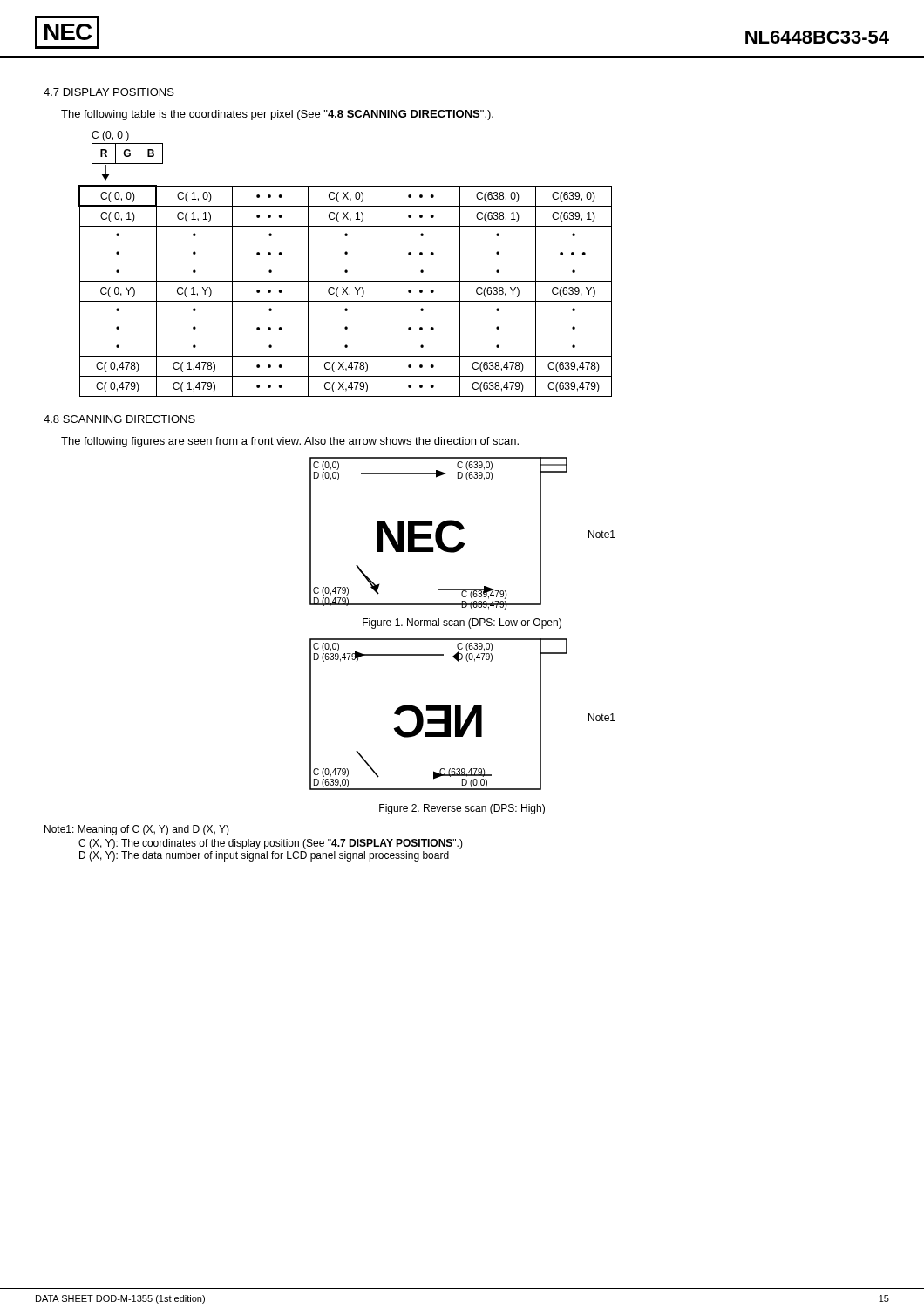This screenshot has height=1308, width=924.
Task: Select the section header with the text "4.7 DISPLAY POSITIONS"
Action: (x=109, y=92)
